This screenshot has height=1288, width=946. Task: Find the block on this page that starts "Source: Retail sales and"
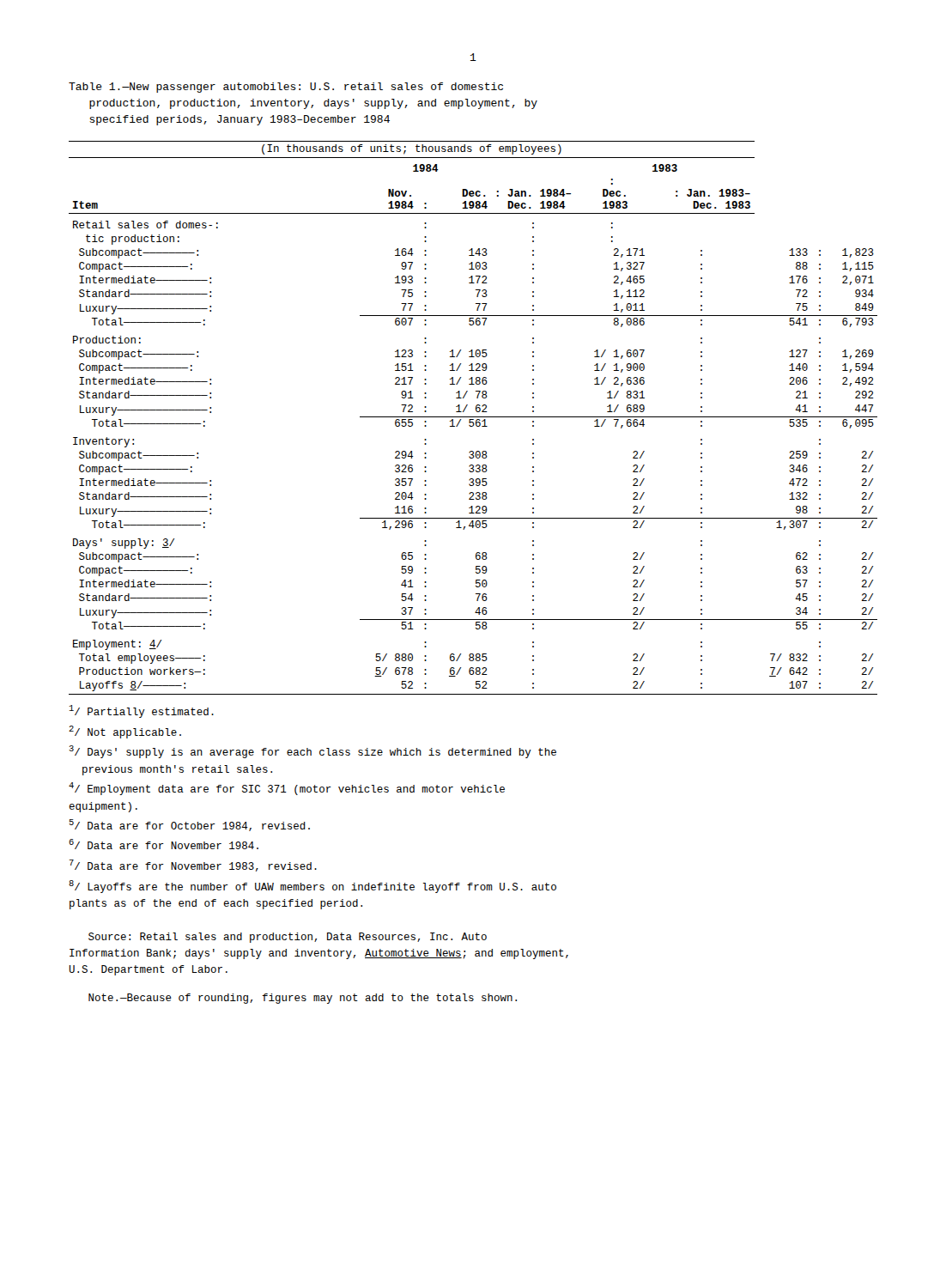[x=320, y=954]
